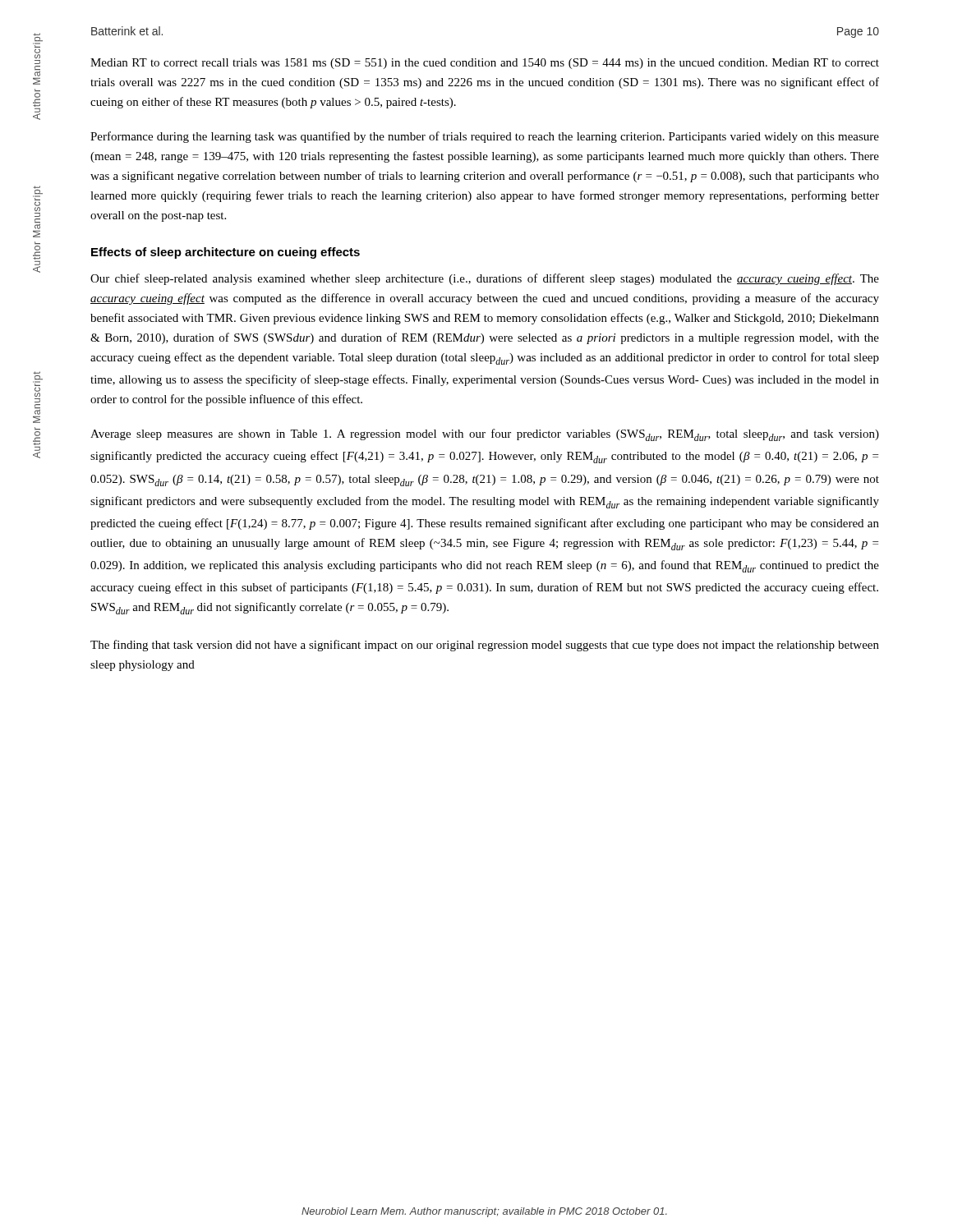Find the block on this page that starts "Median RT to correct recall trials was 1581"
The image size is (953, 1232).
(x=485, y=82)
